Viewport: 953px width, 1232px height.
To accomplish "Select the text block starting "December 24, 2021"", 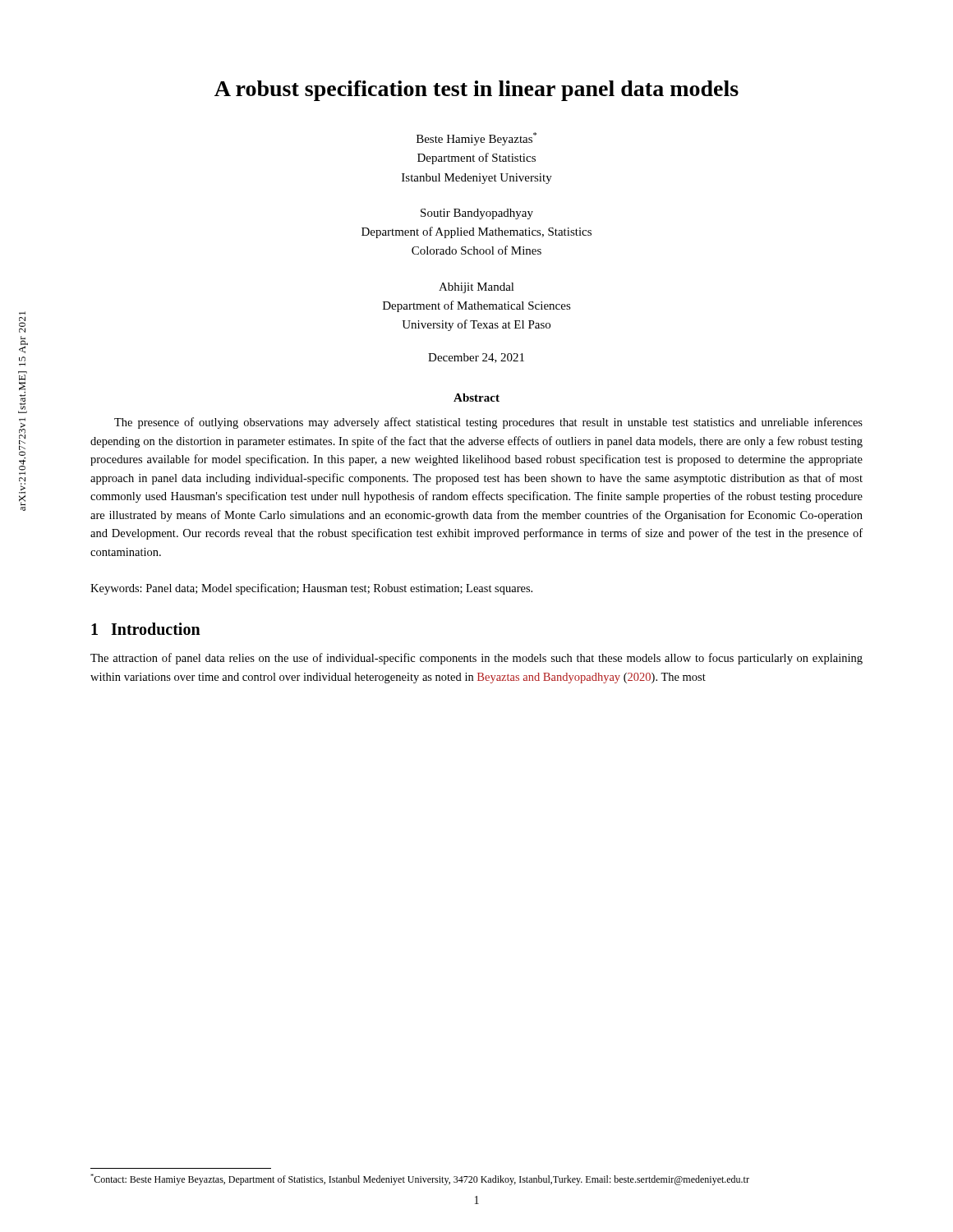I will 476,357.
